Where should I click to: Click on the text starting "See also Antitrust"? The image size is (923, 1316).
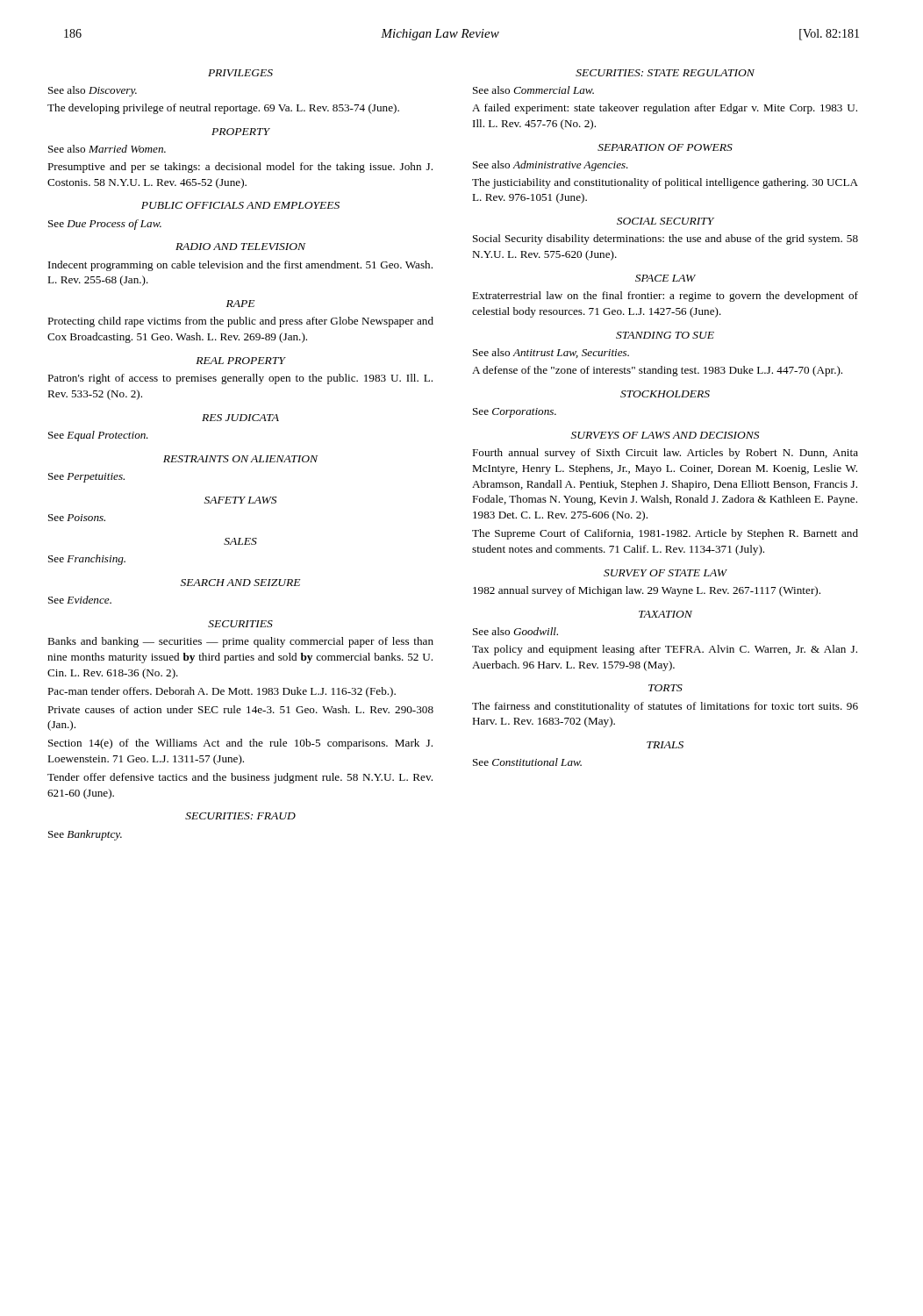pyautogui.click(x=665, y=361)
